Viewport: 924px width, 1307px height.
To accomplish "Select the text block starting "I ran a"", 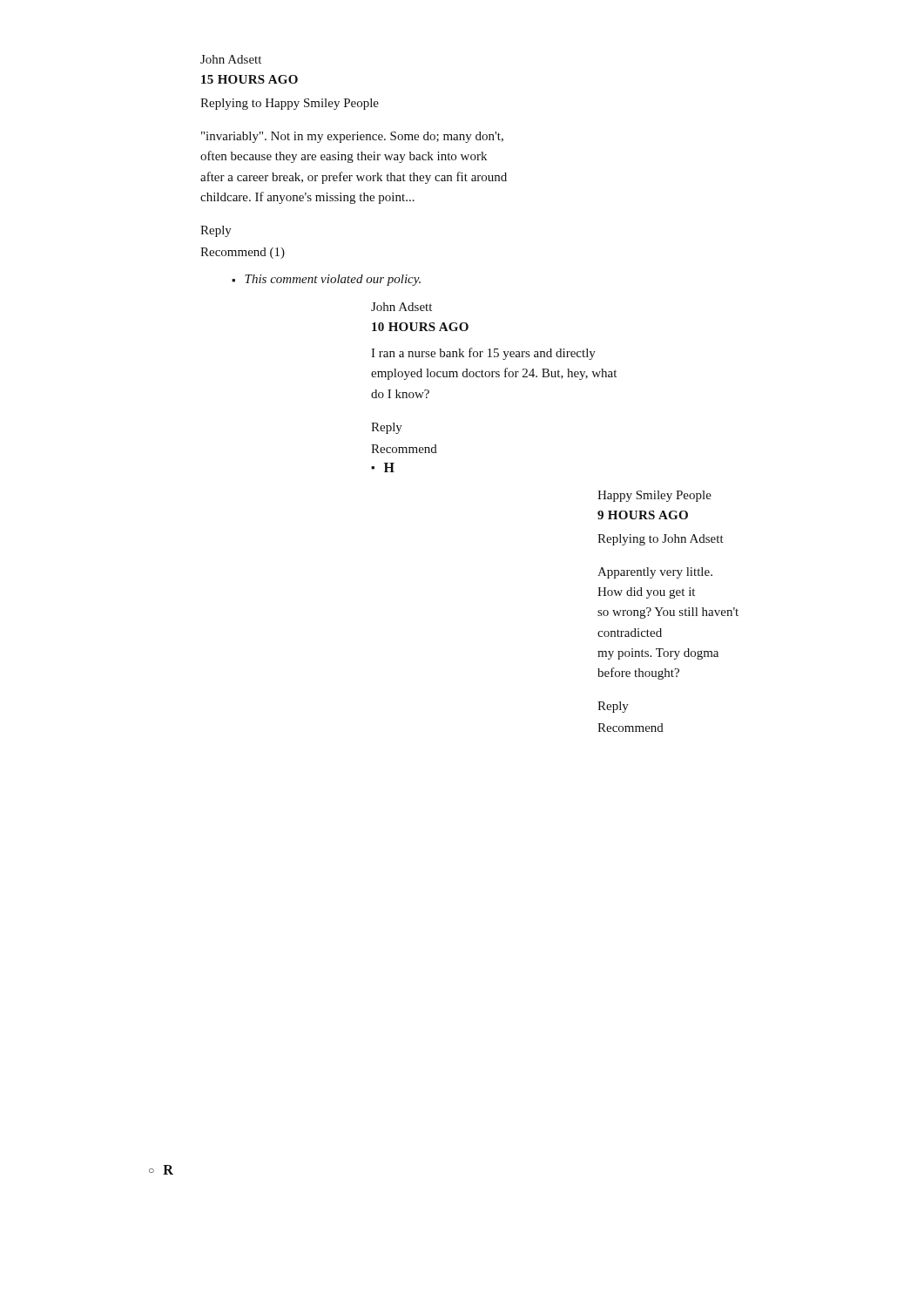I will pyautogui.click(x=494, y=373).
